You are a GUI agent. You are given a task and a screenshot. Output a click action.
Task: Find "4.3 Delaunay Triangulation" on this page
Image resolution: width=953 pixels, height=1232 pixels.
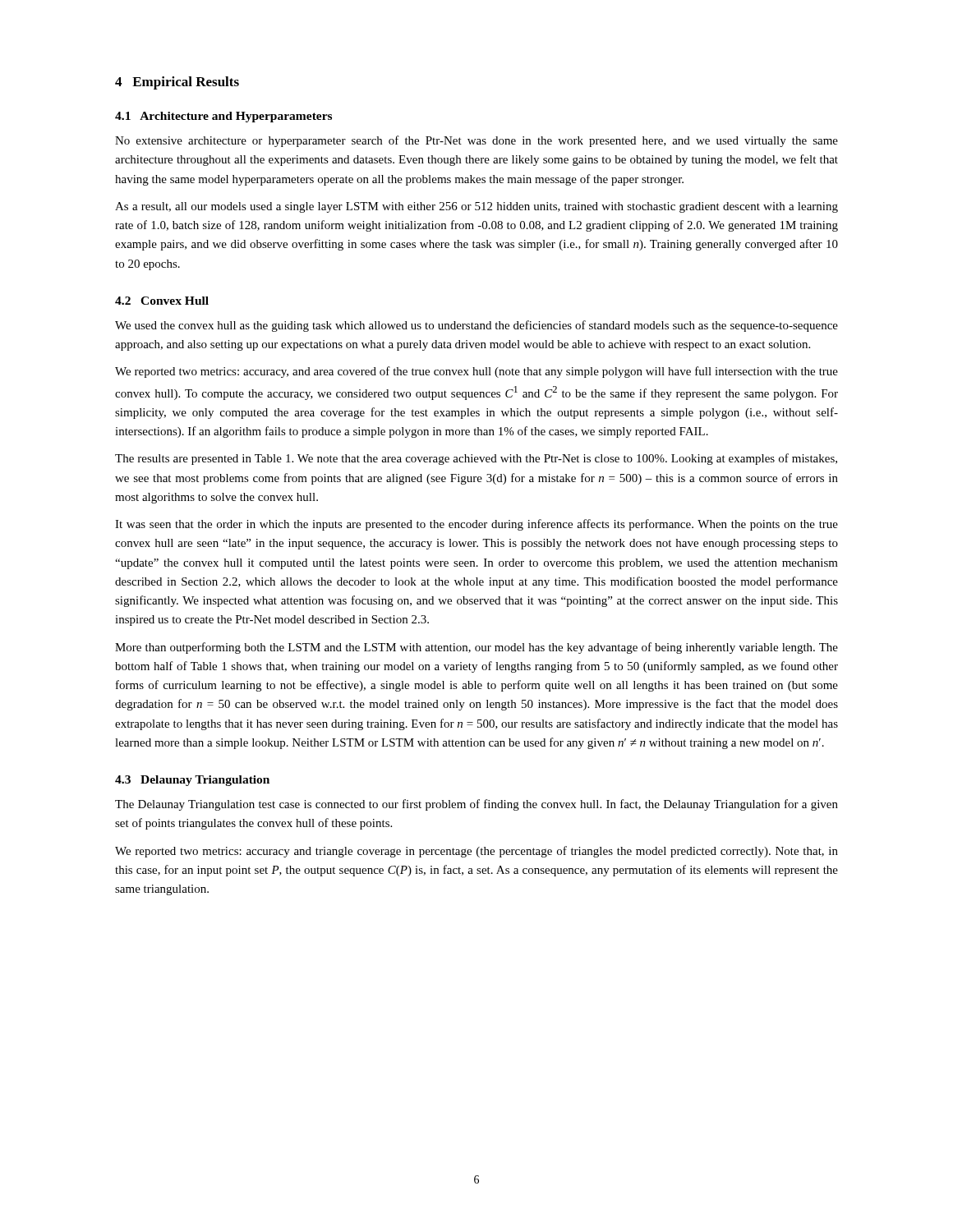pos(192,781)
